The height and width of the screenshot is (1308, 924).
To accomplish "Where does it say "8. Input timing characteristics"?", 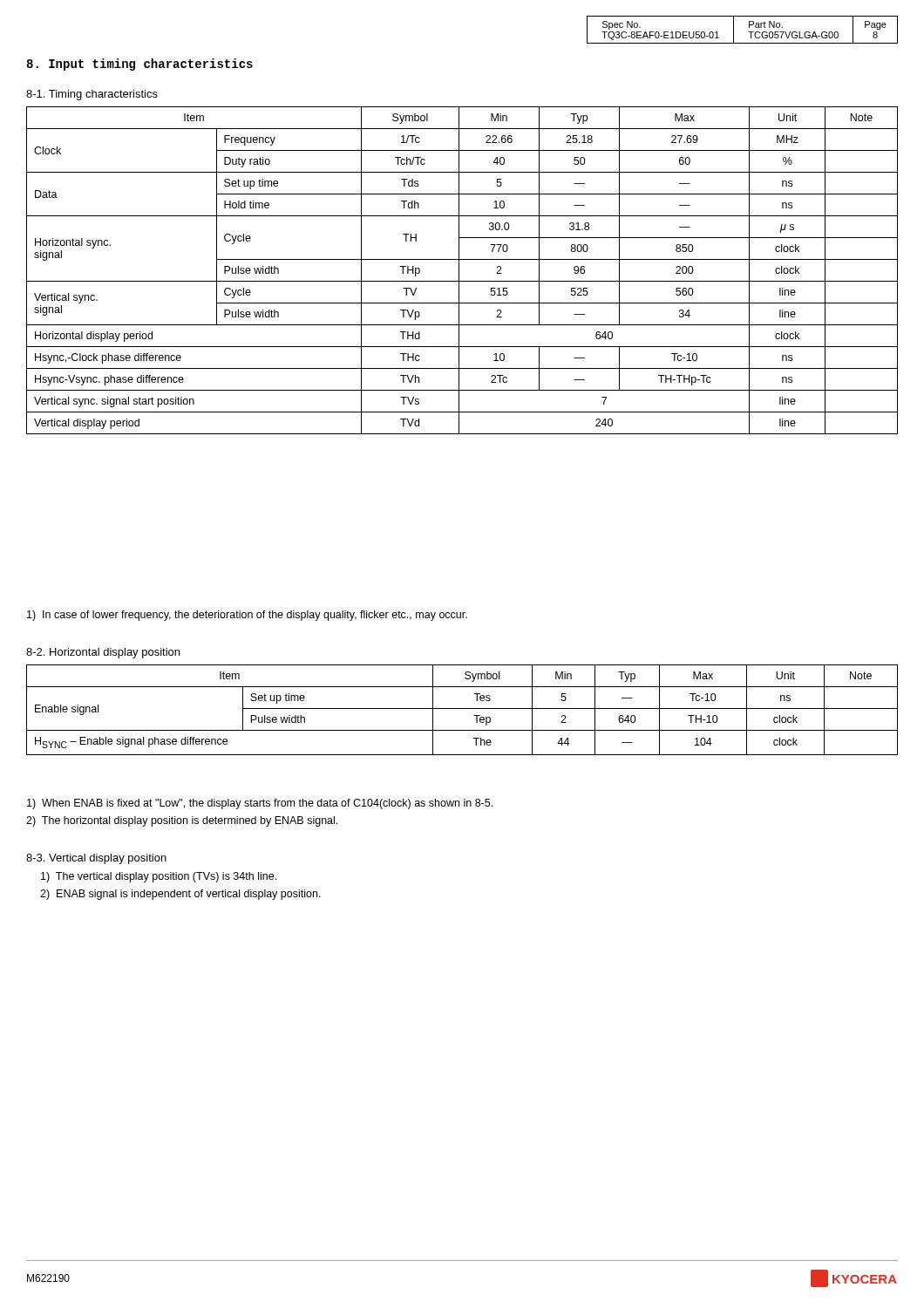I will pyautogui.click(x=140, y=65).
